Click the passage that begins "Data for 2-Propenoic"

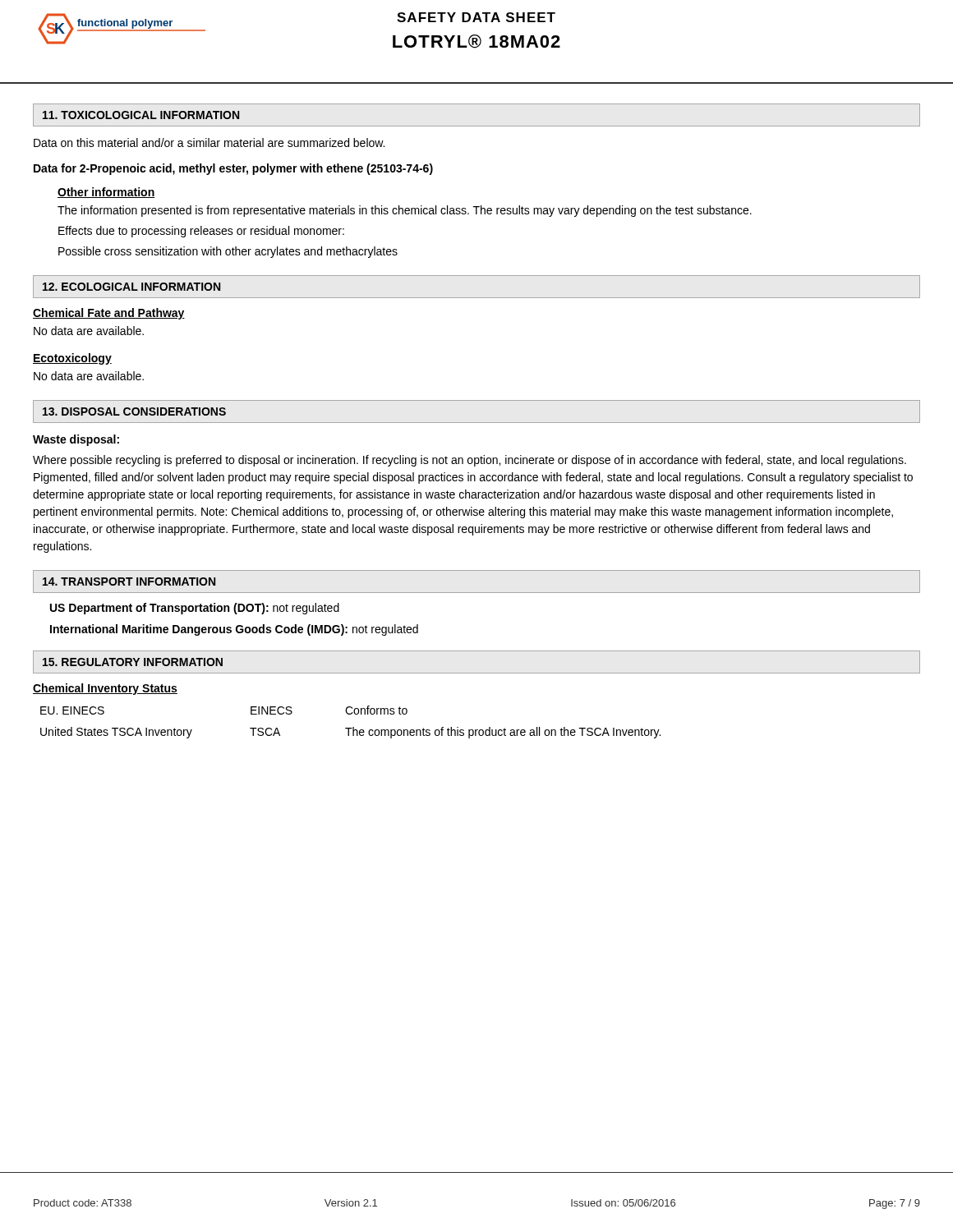233,168
